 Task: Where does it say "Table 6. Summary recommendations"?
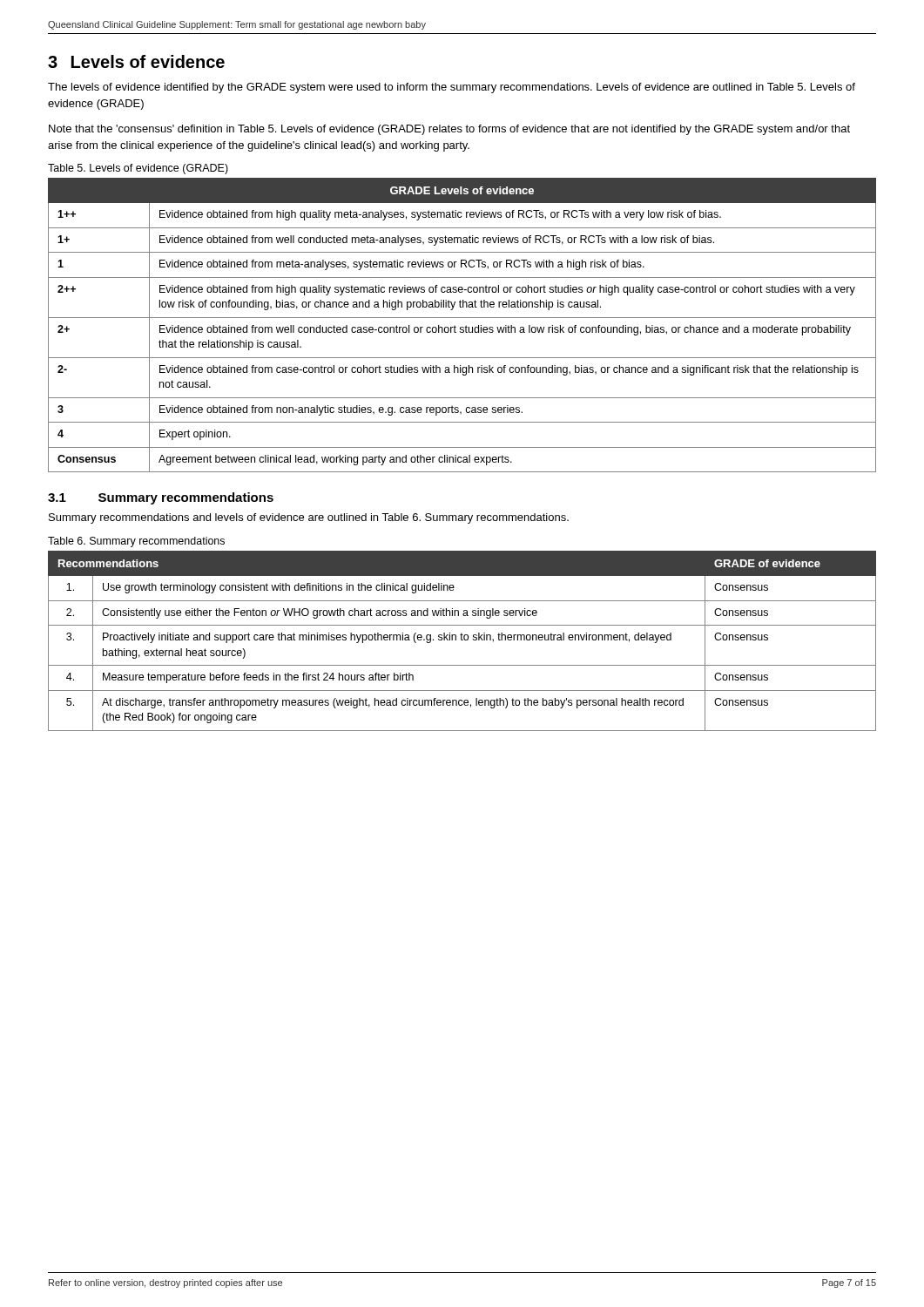coord(137,541)
